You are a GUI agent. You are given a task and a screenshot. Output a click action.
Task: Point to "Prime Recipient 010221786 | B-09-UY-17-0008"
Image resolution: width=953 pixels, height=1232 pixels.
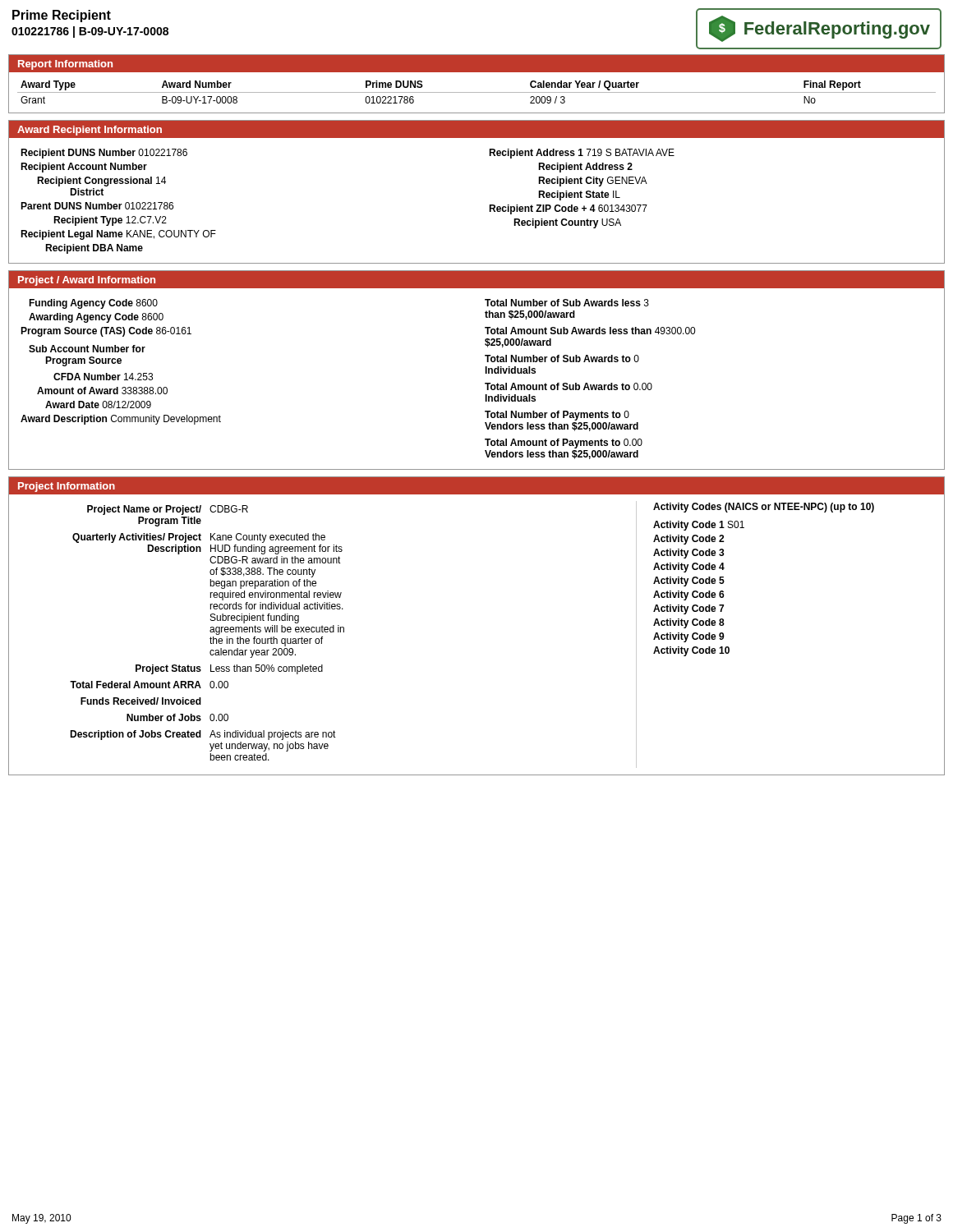tap(90, 23)
